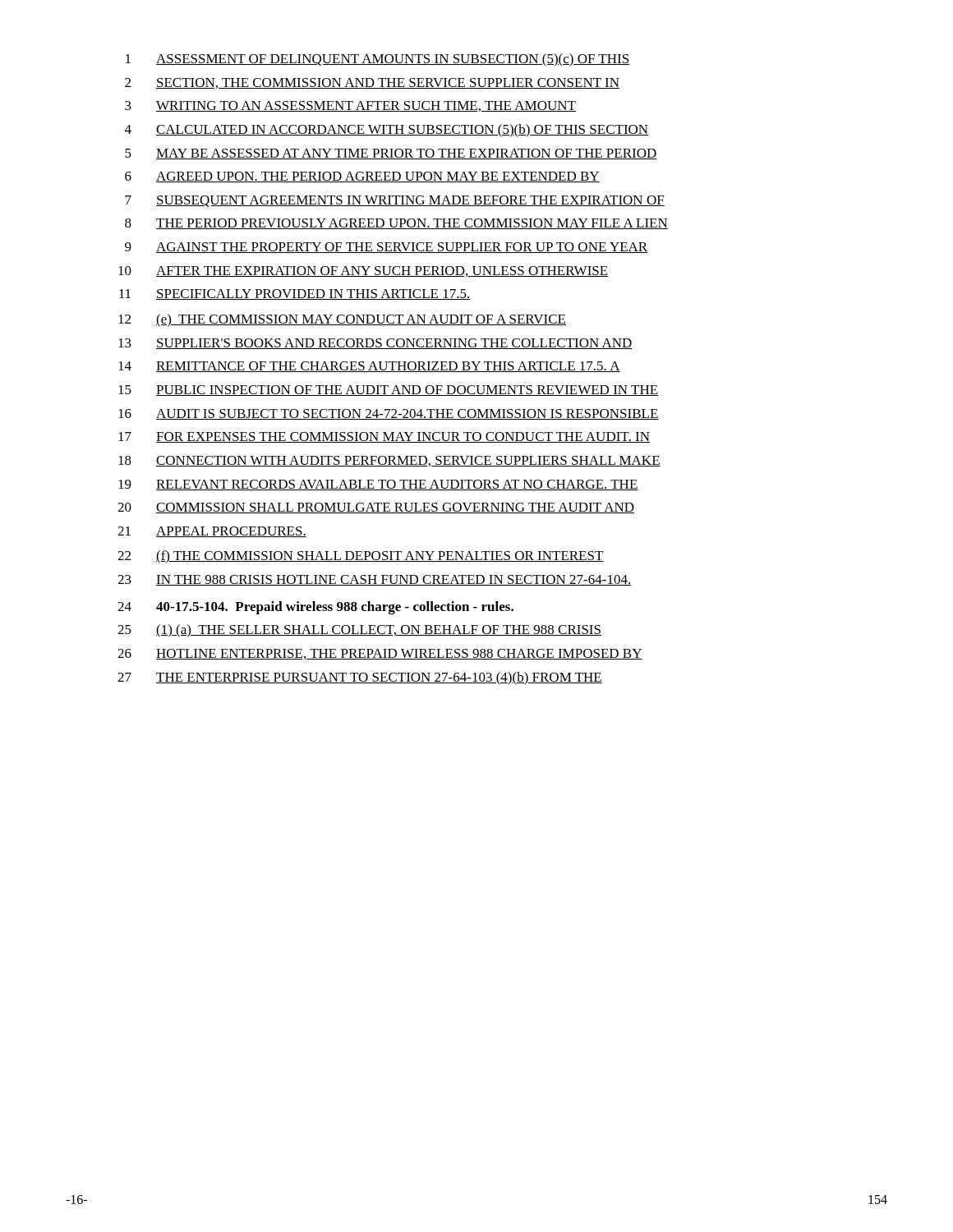Select the list item containing "10 AFTER THE EXPIRATION OF ANY SUCH"
Viewport: 953px width, 1232px height.
(493, 271)
